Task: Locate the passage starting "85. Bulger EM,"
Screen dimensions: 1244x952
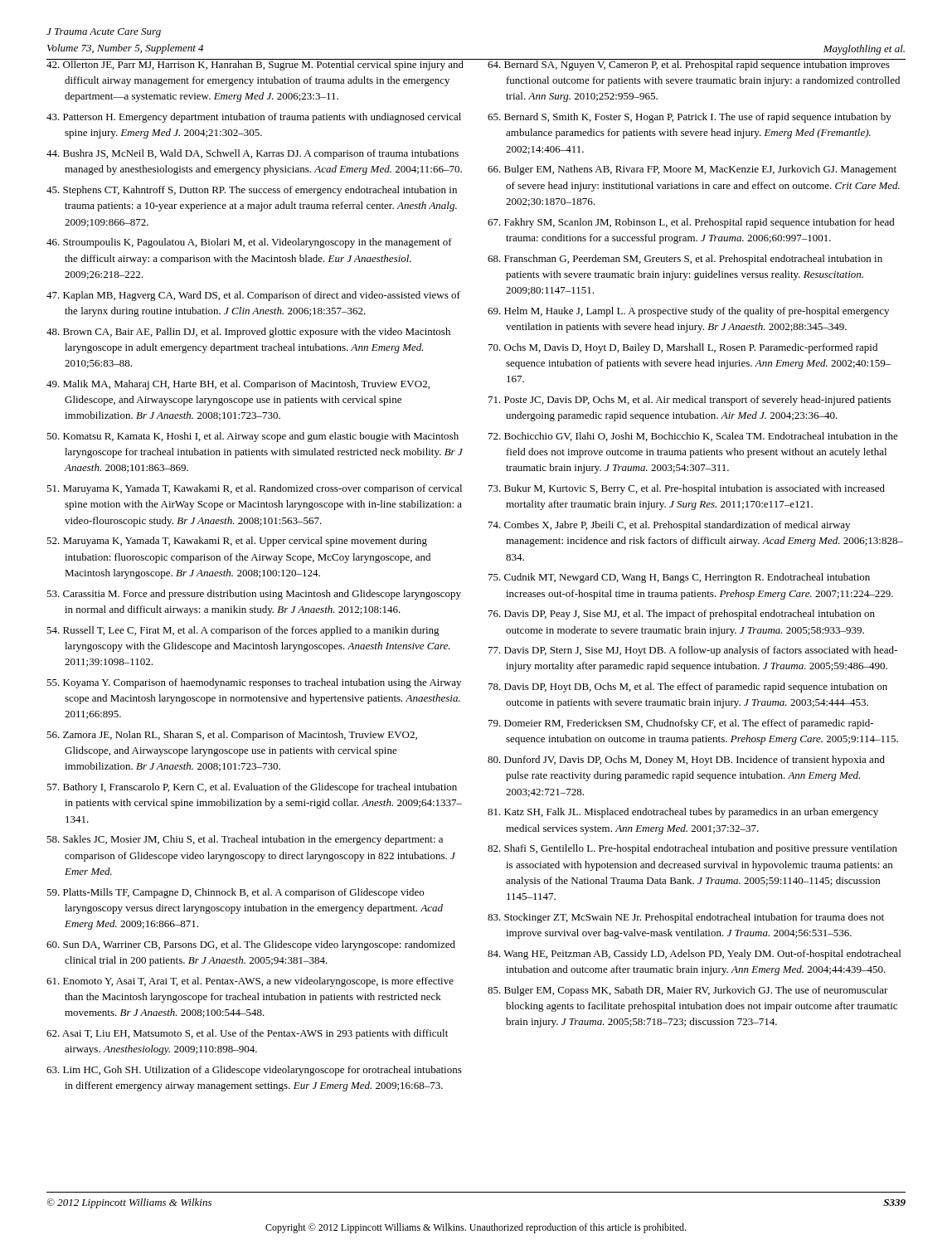Action: (x=693, y=1006)
